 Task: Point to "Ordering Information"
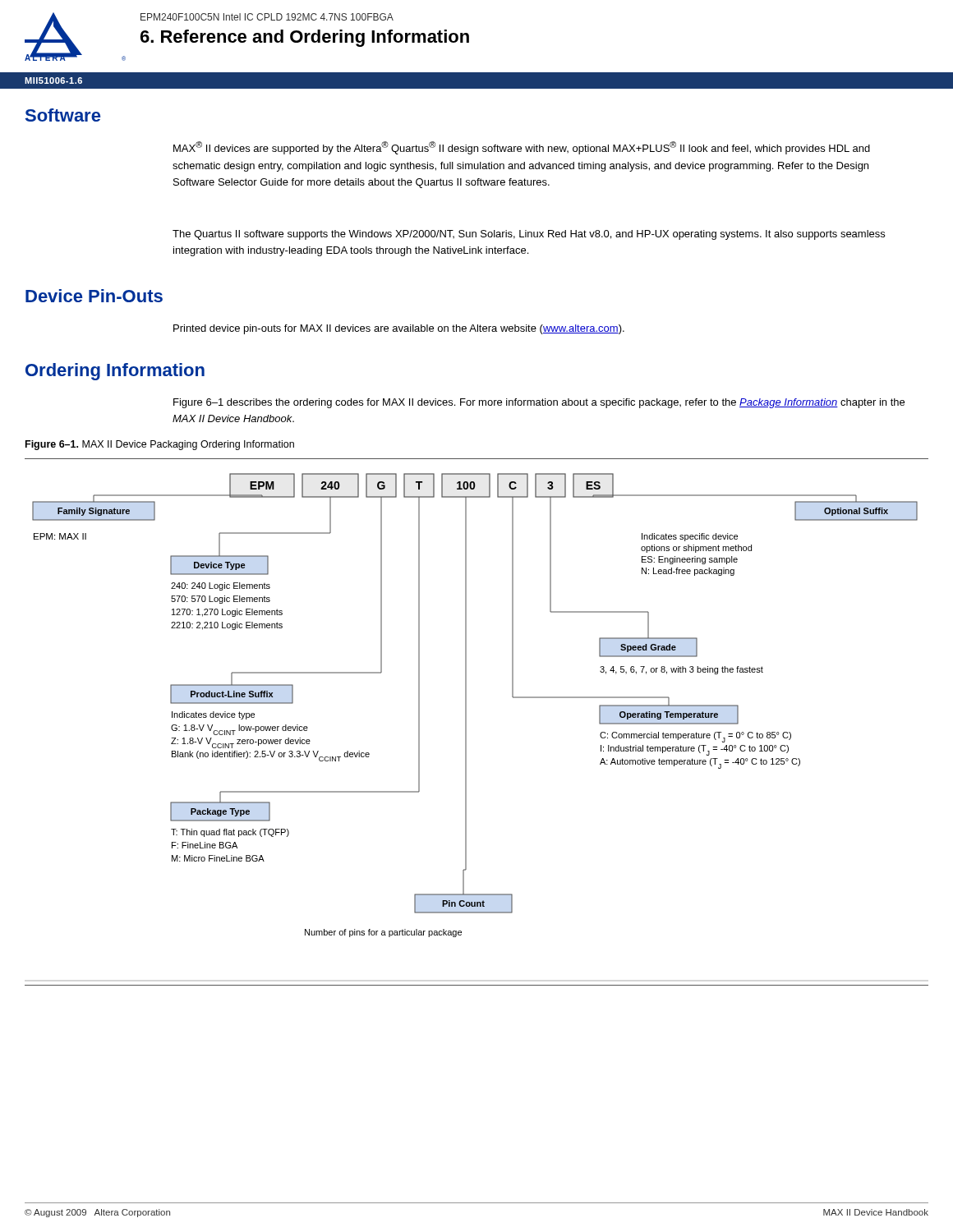coord(115,370)
